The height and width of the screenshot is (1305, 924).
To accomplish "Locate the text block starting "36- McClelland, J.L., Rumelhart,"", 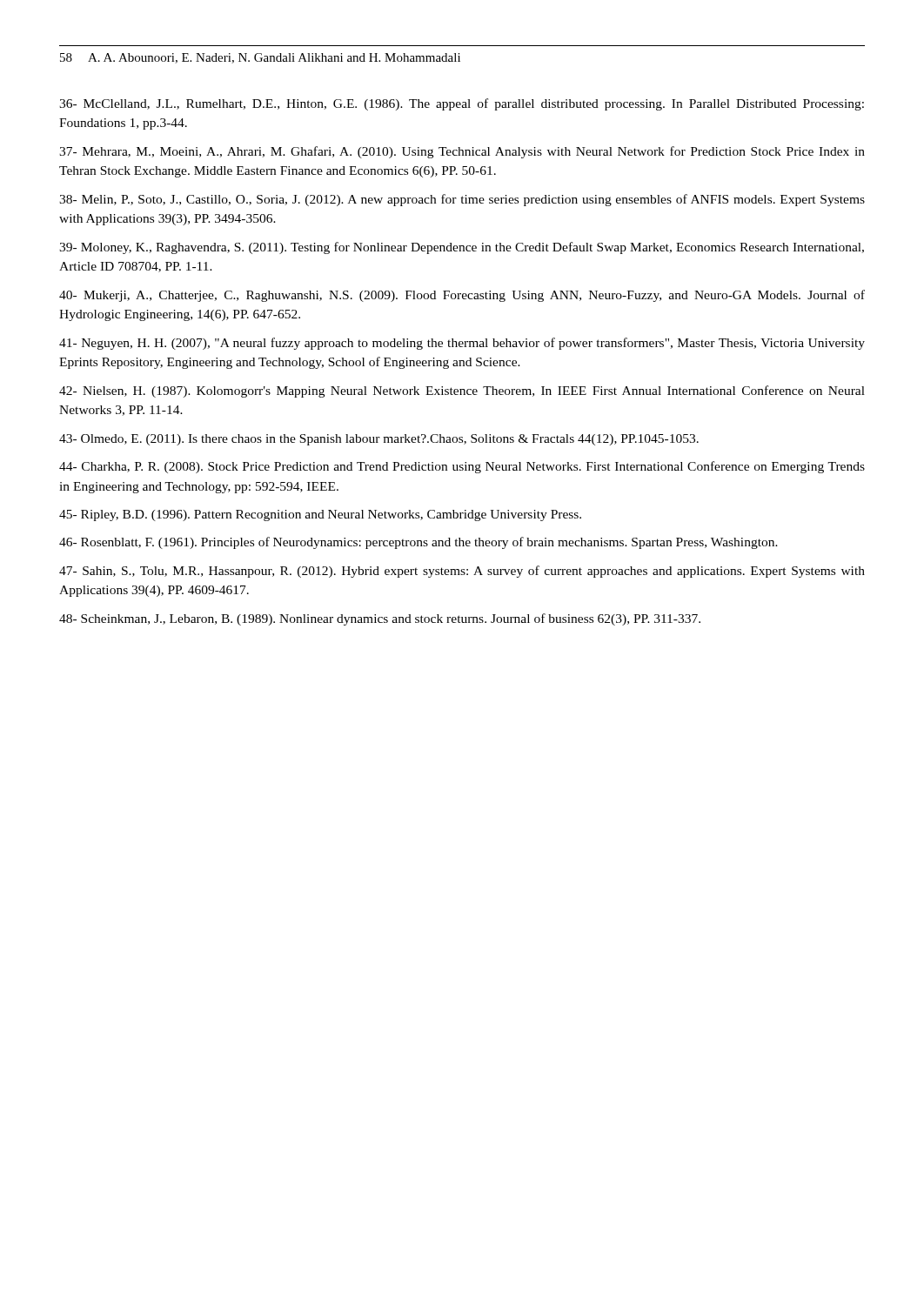I will pos(462,113).
